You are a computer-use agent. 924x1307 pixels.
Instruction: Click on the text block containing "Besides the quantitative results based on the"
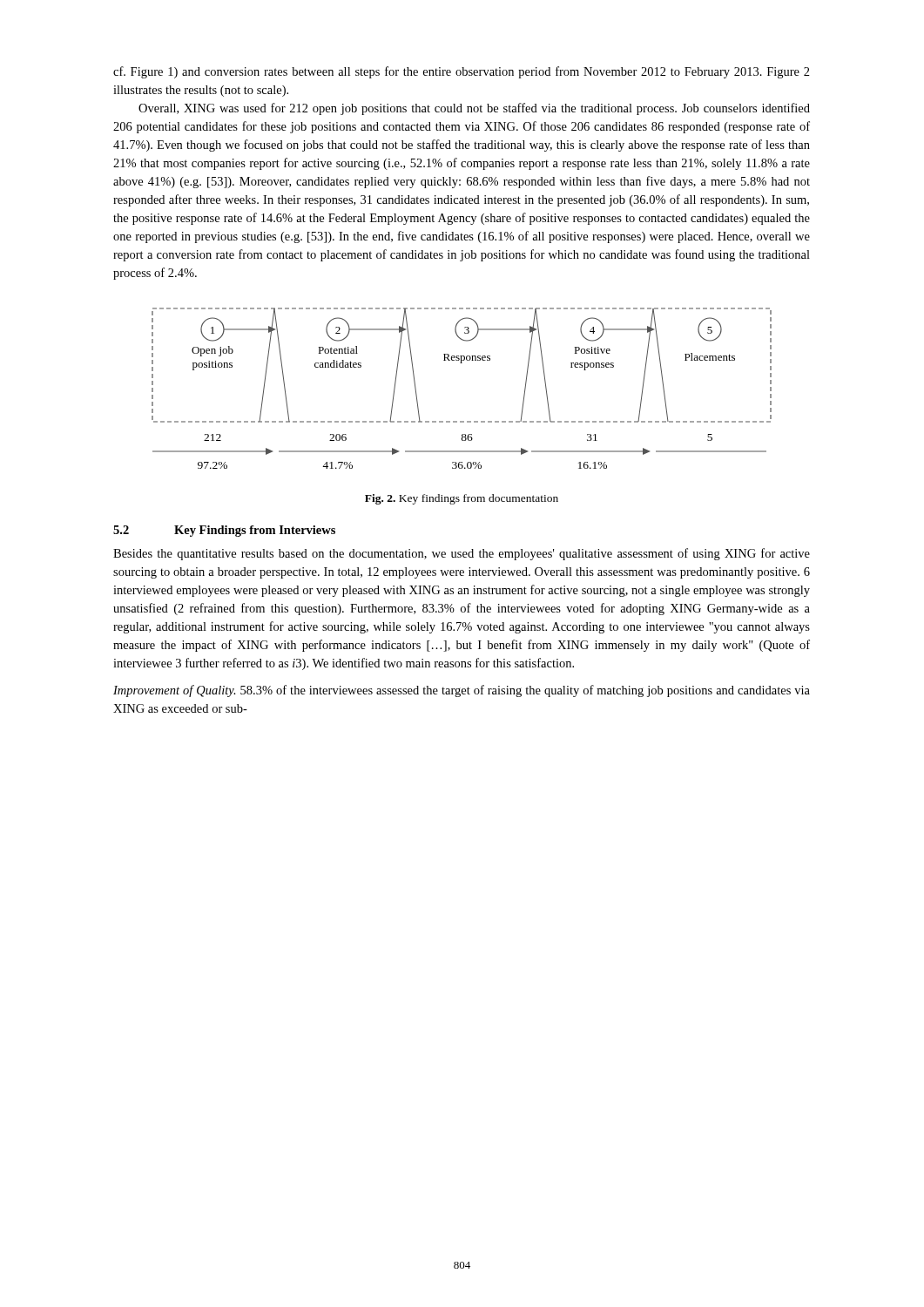462,632
